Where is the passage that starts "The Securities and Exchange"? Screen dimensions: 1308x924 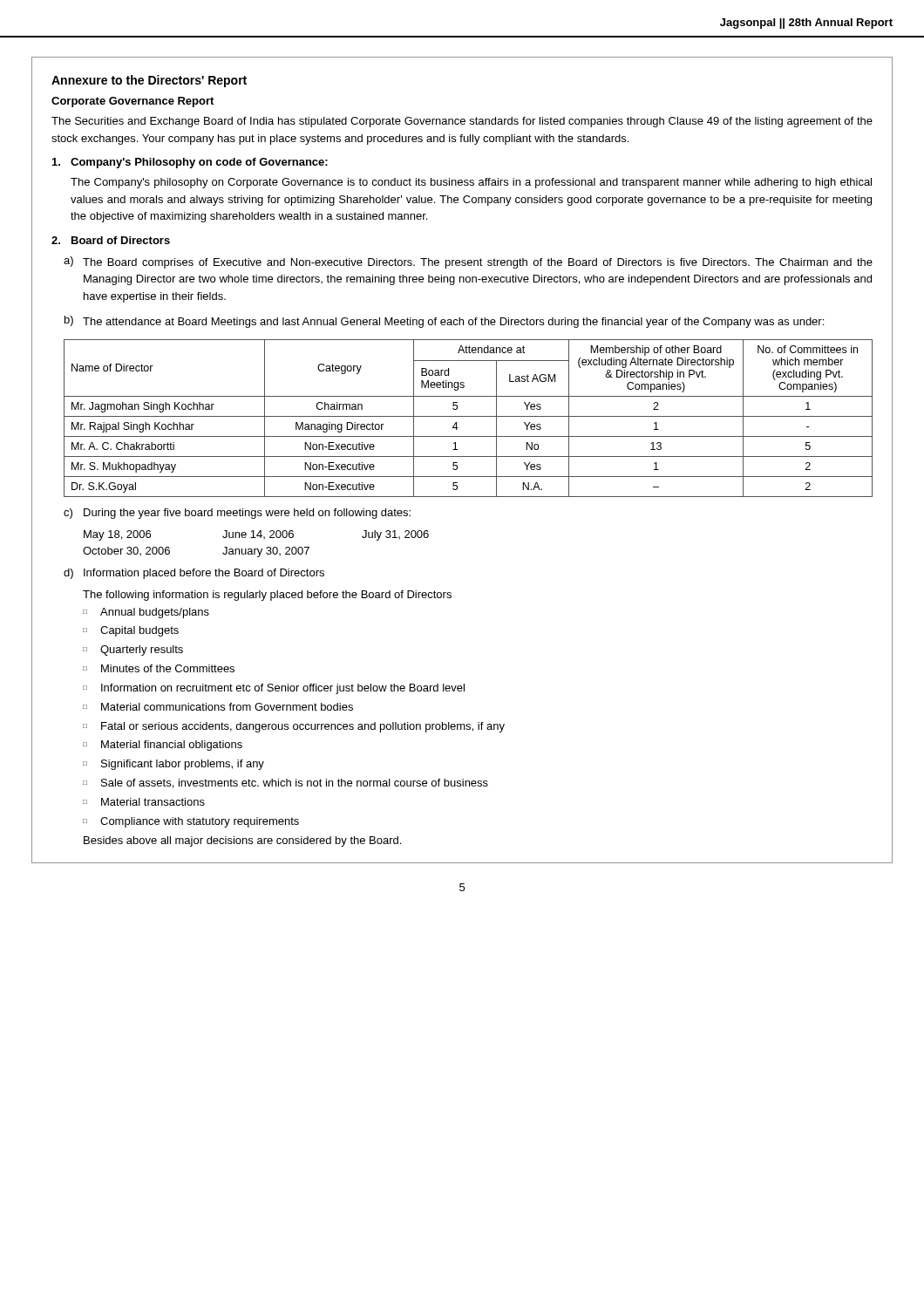[x=462, y=129]
